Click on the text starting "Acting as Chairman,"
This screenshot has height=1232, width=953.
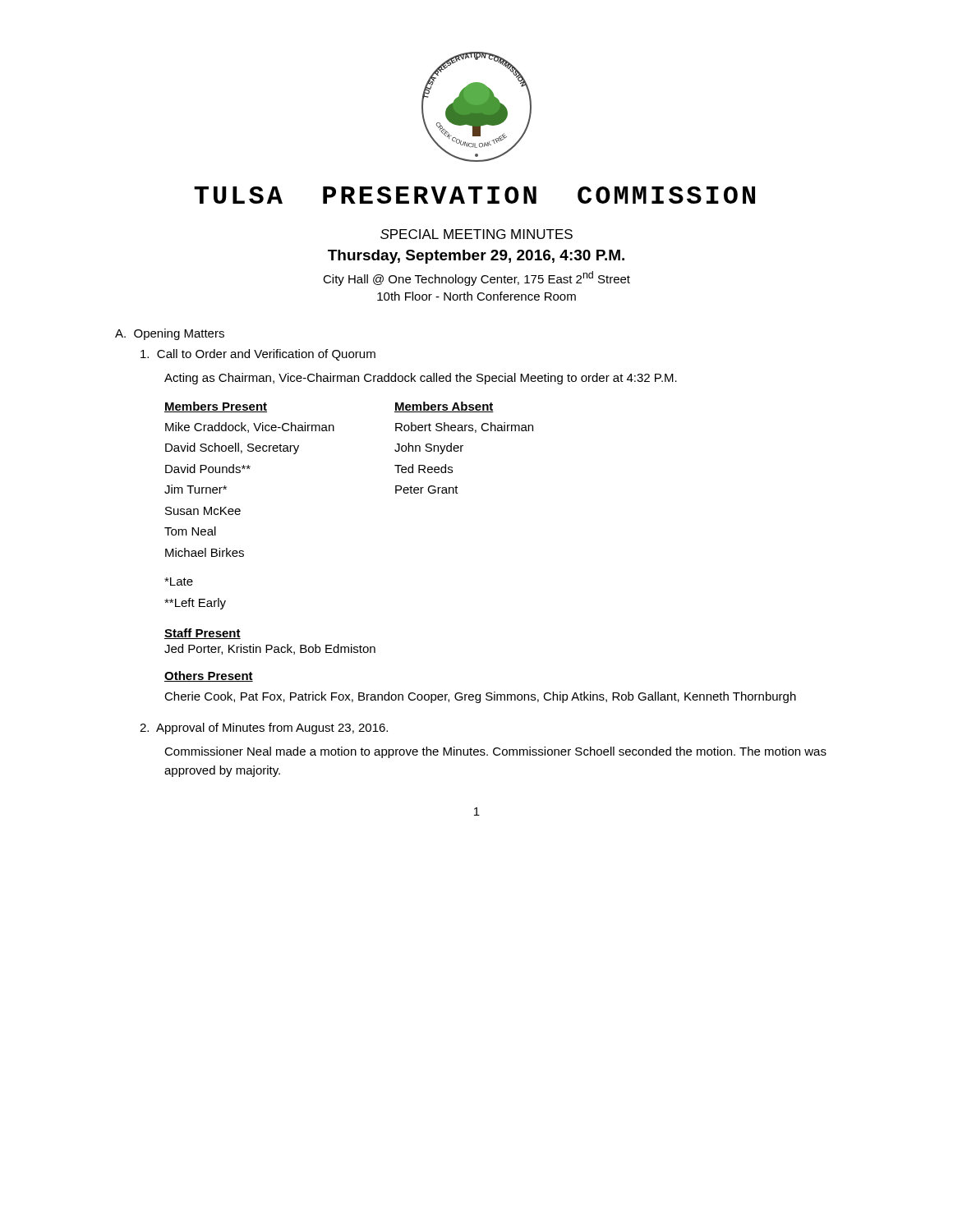[421, 377]
